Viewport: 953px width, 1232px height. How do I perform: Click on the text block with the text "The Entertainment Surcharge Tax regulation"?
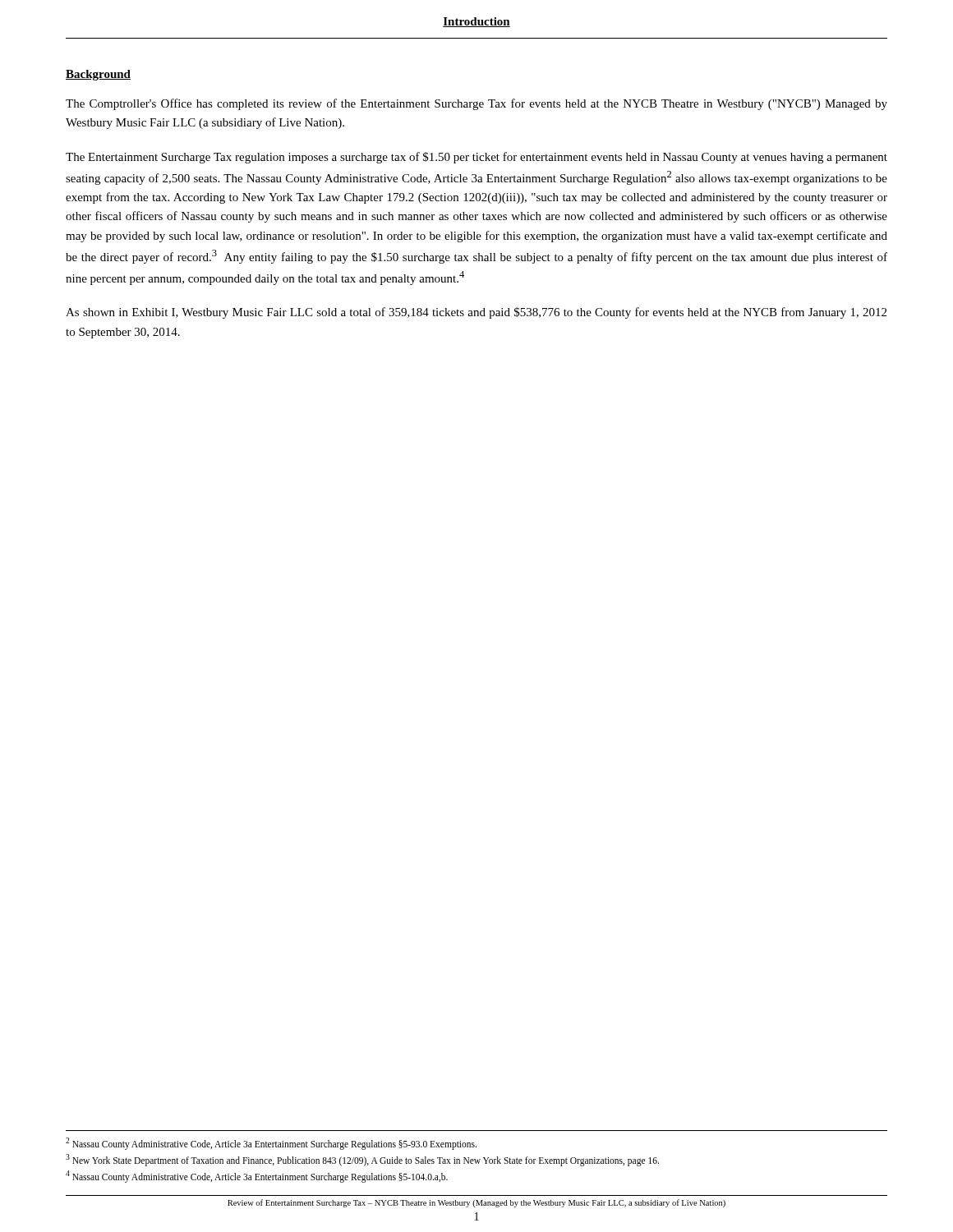(x=476, y=217)
